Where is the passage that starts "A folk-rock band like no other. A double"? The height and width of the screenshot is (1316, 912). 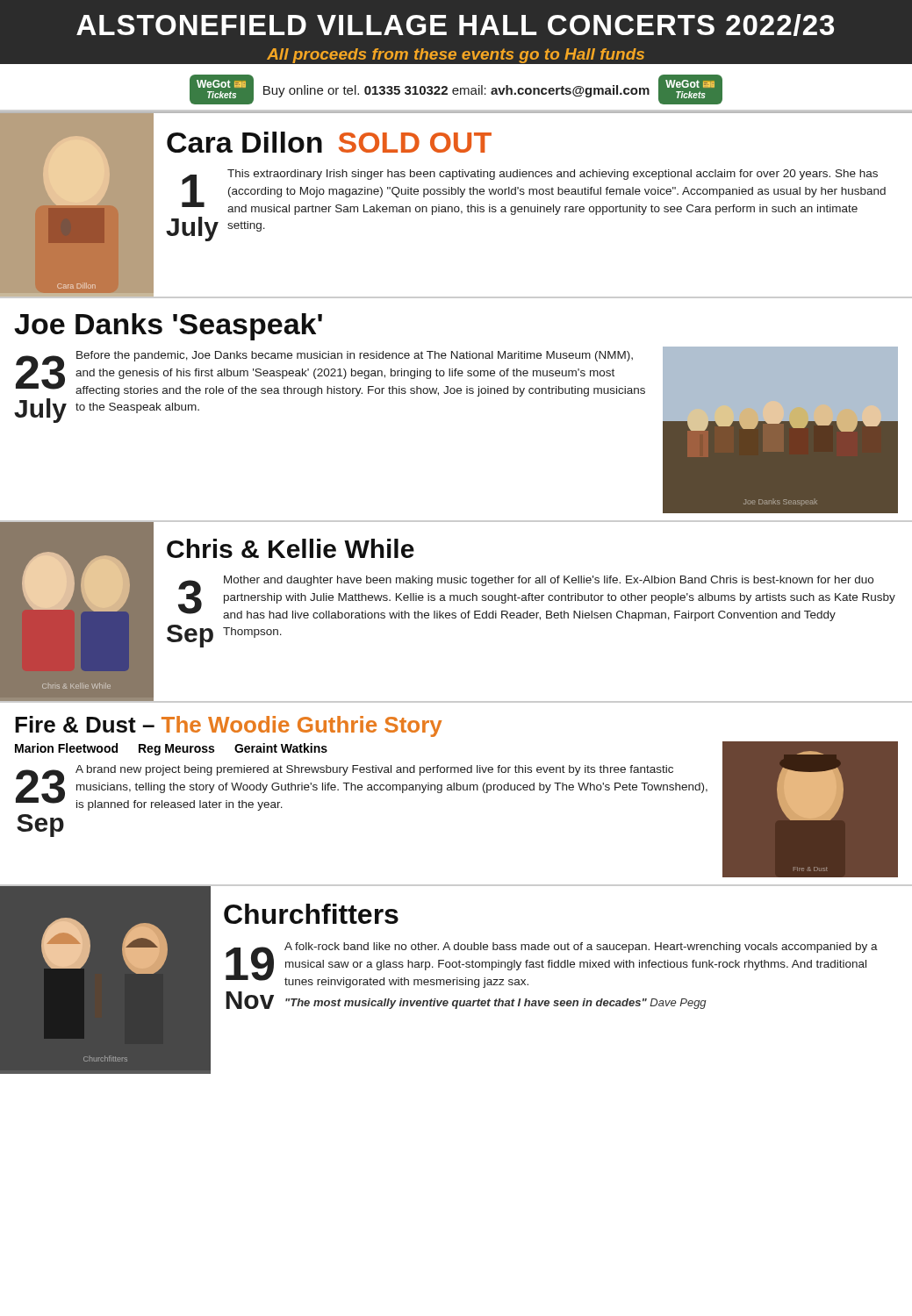click(x=581, y=964)
